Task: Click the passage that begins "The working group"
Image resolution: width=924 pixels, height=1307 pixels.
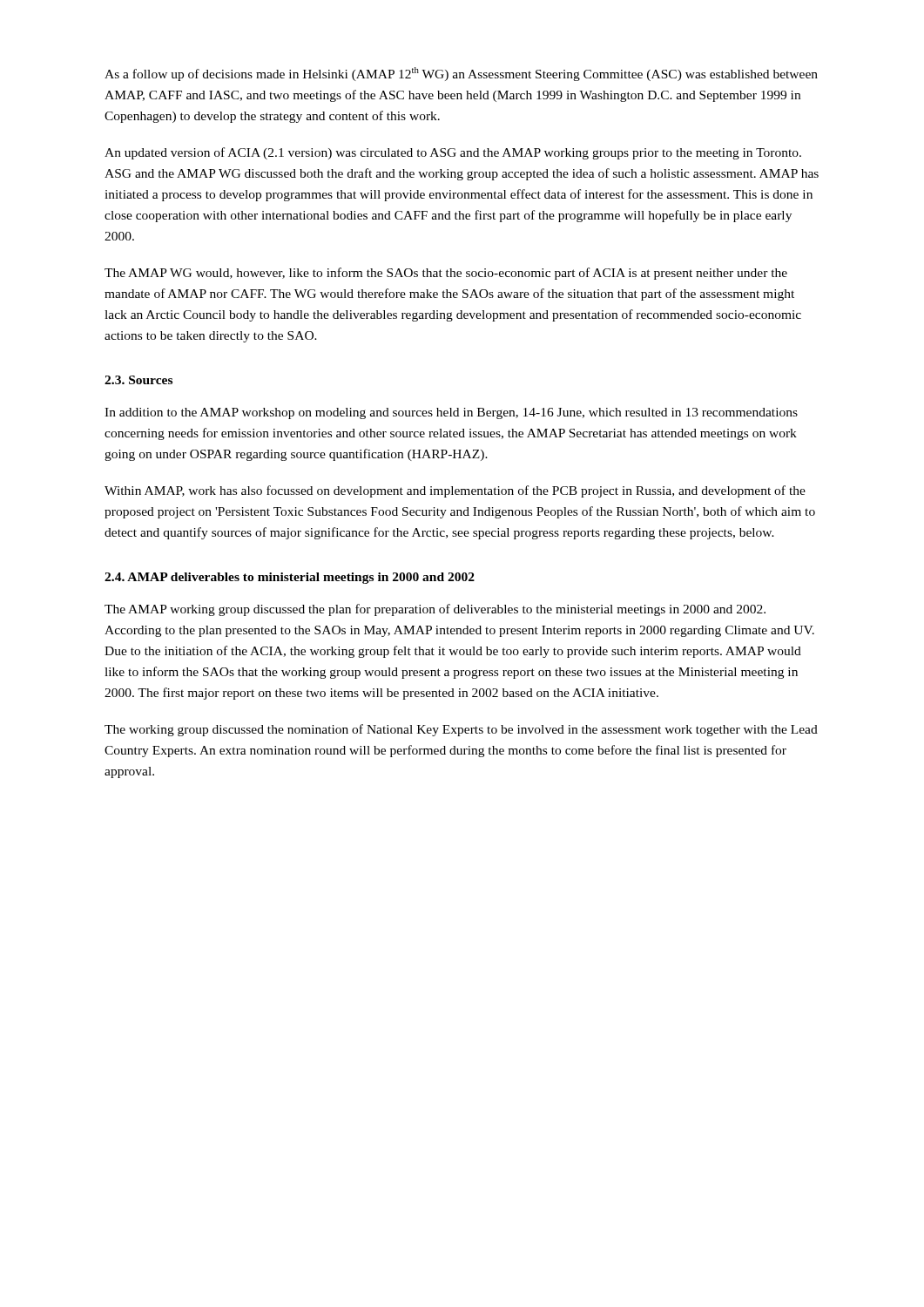Action: [461, 750]
